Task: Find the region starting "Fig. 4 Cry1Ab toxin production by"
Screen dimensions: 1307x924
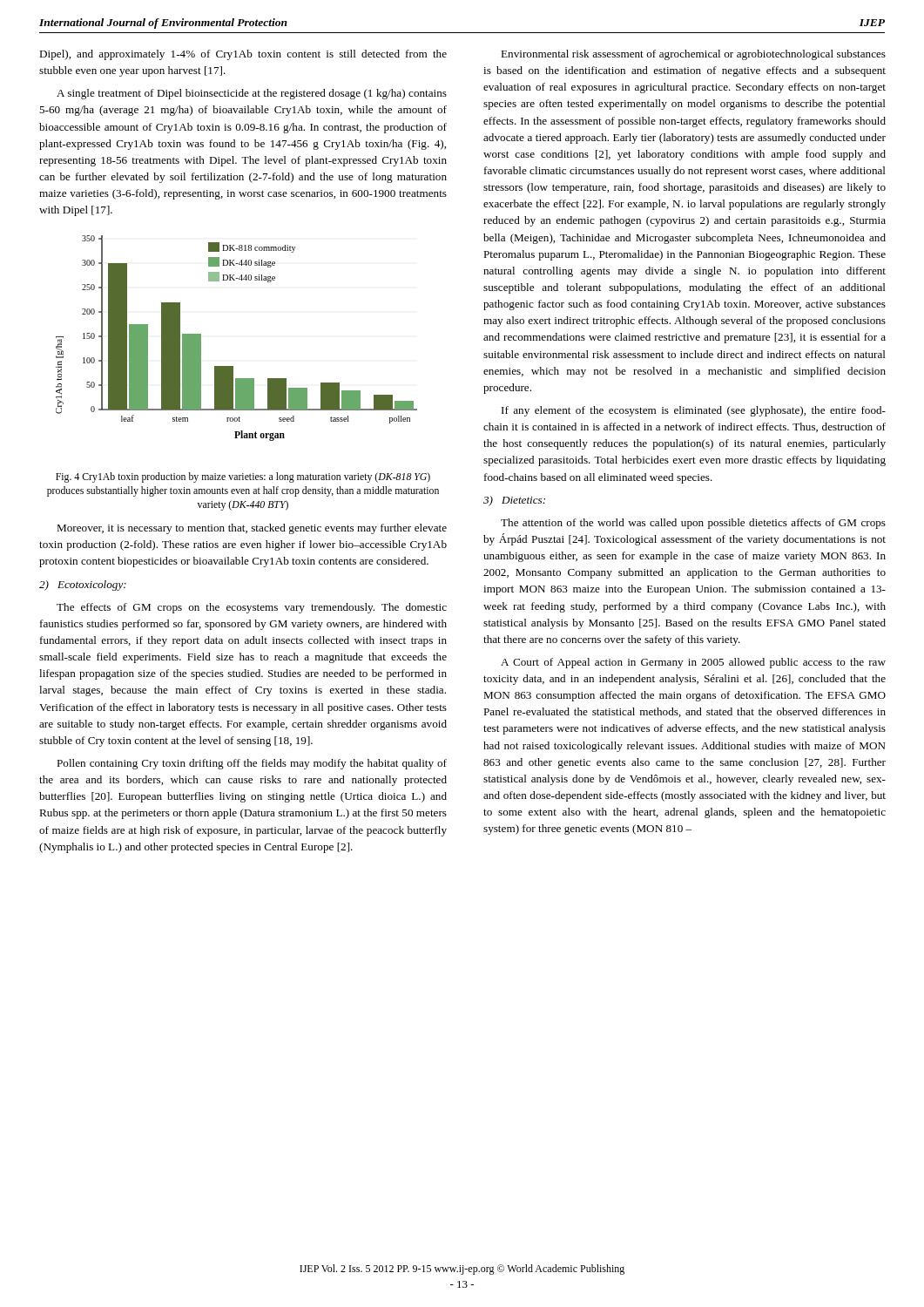Action: pyautogui.click(x=243, y=491)
